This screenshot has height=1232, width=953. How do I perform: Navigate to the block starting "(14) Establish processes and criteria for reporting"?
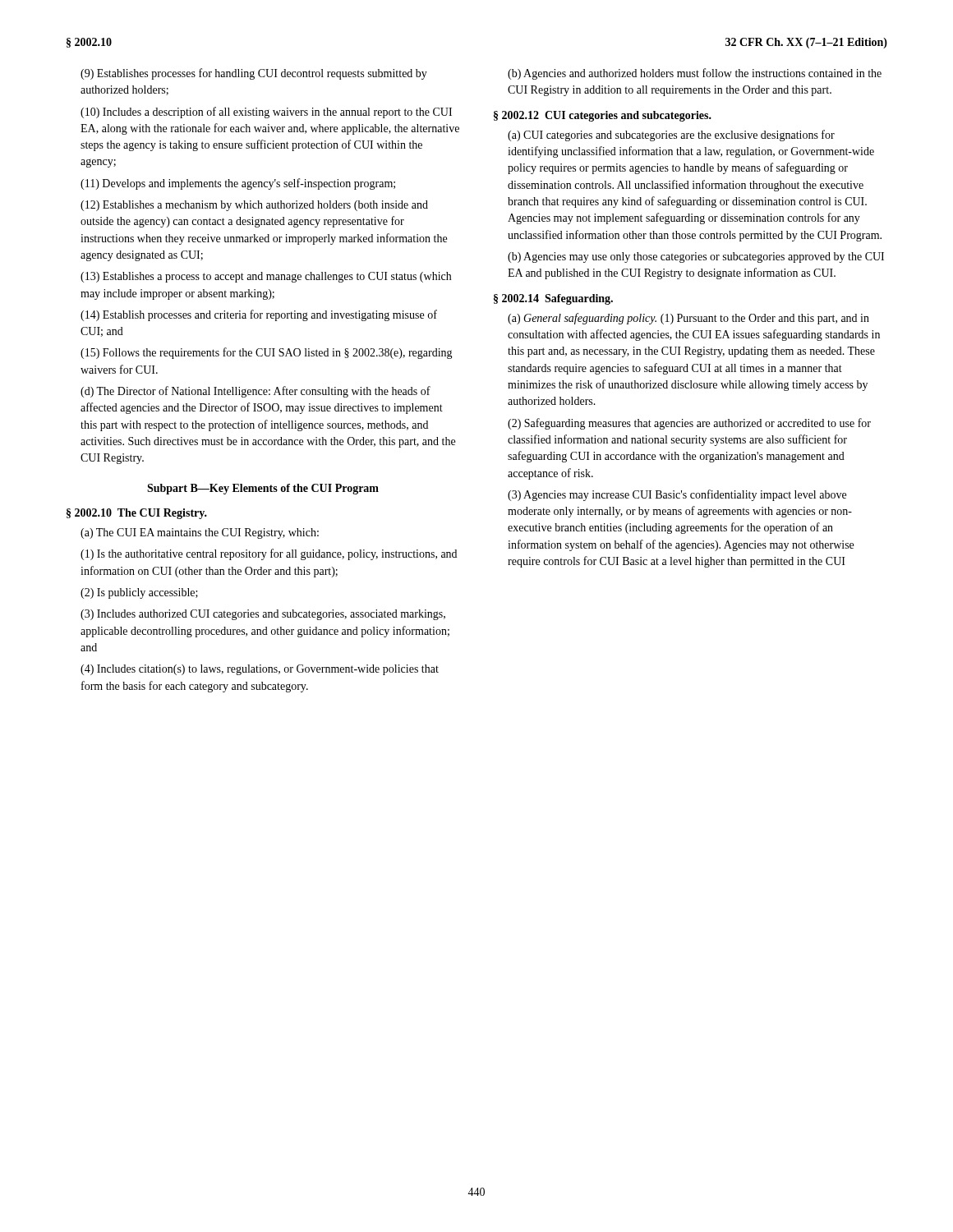(259, 323)
